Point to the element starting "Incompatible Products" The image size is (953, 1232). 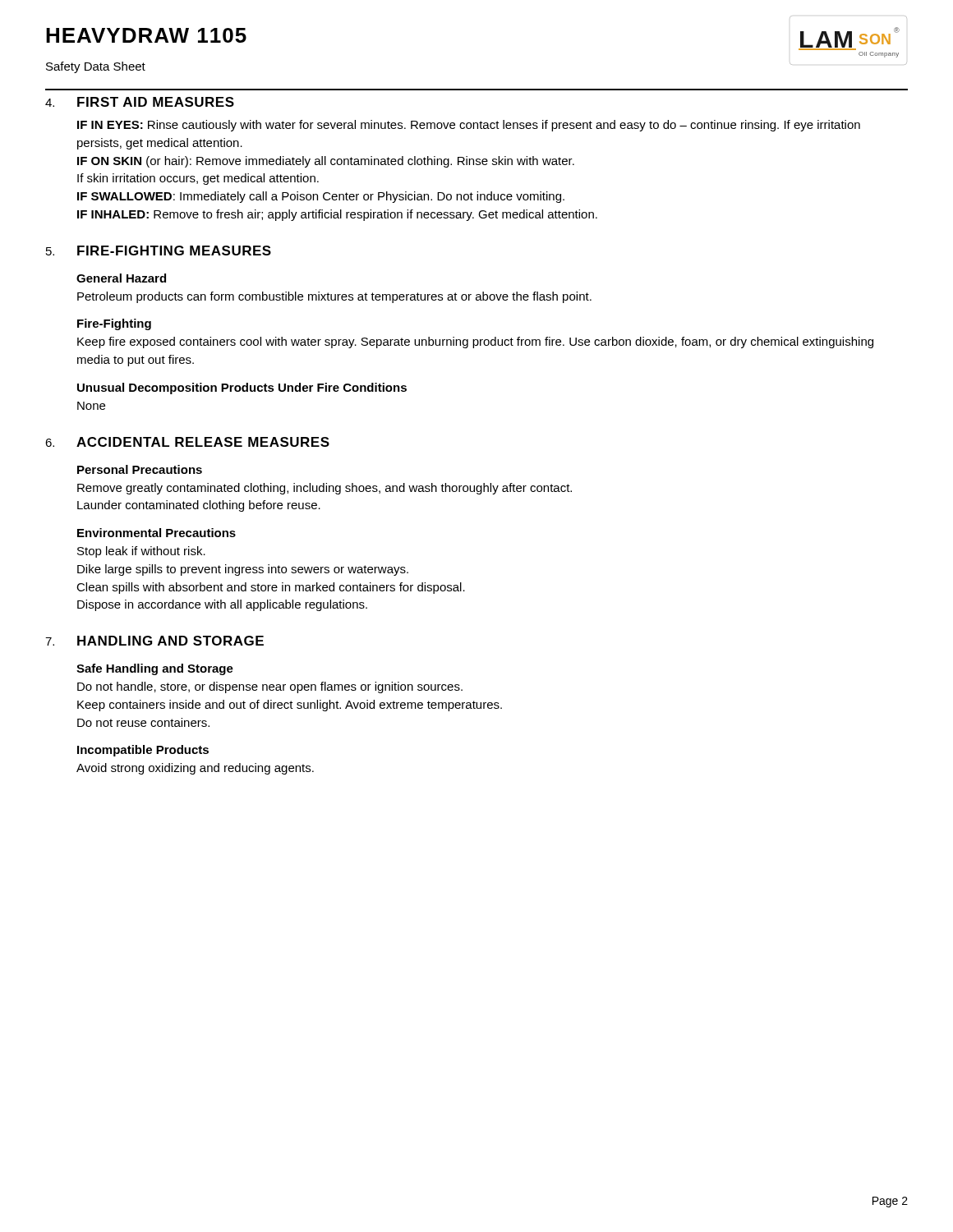point(143,750)
